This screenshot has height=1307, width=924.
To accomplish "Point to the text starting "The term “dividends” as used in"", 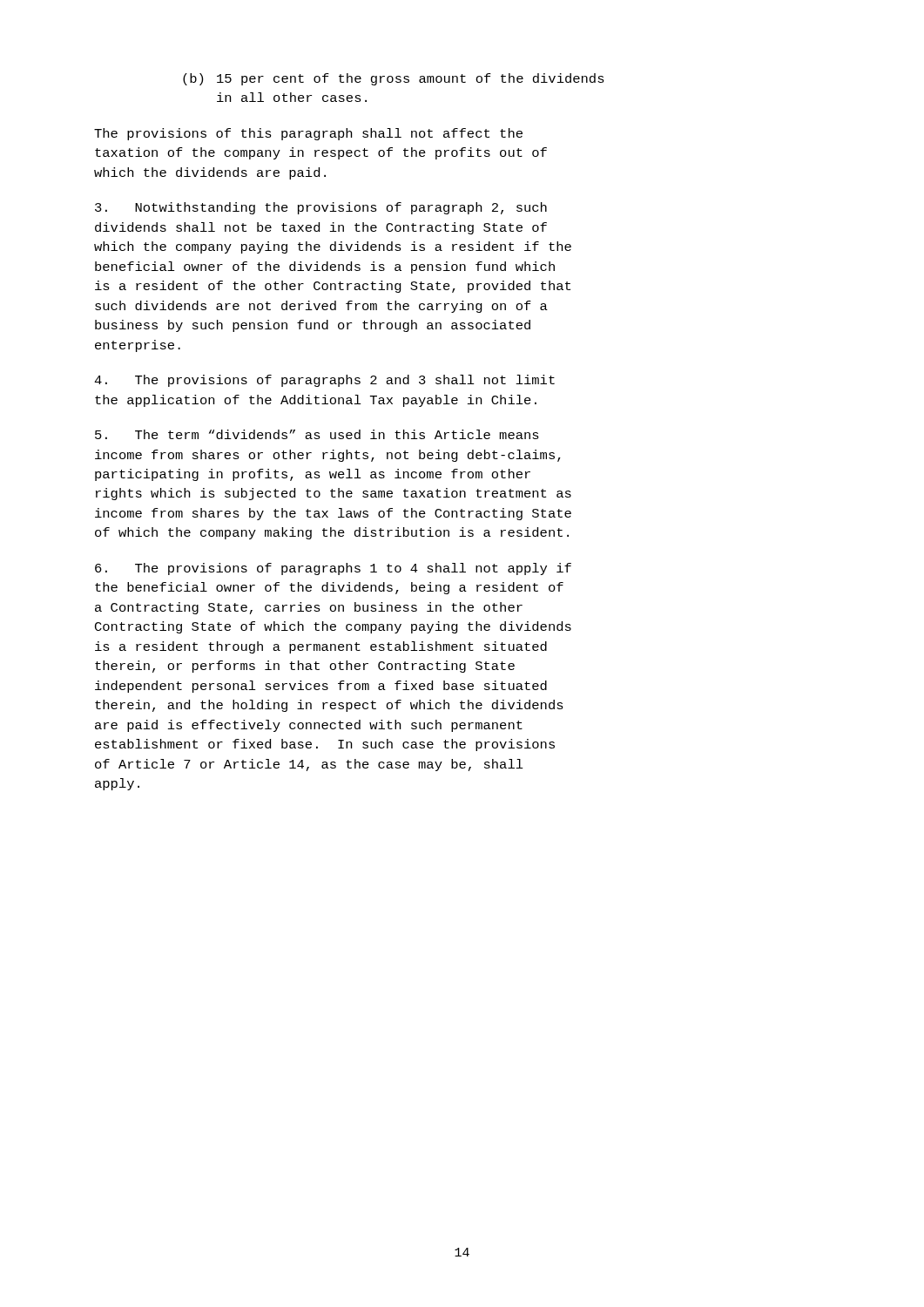I will click(x=333, y=485).
